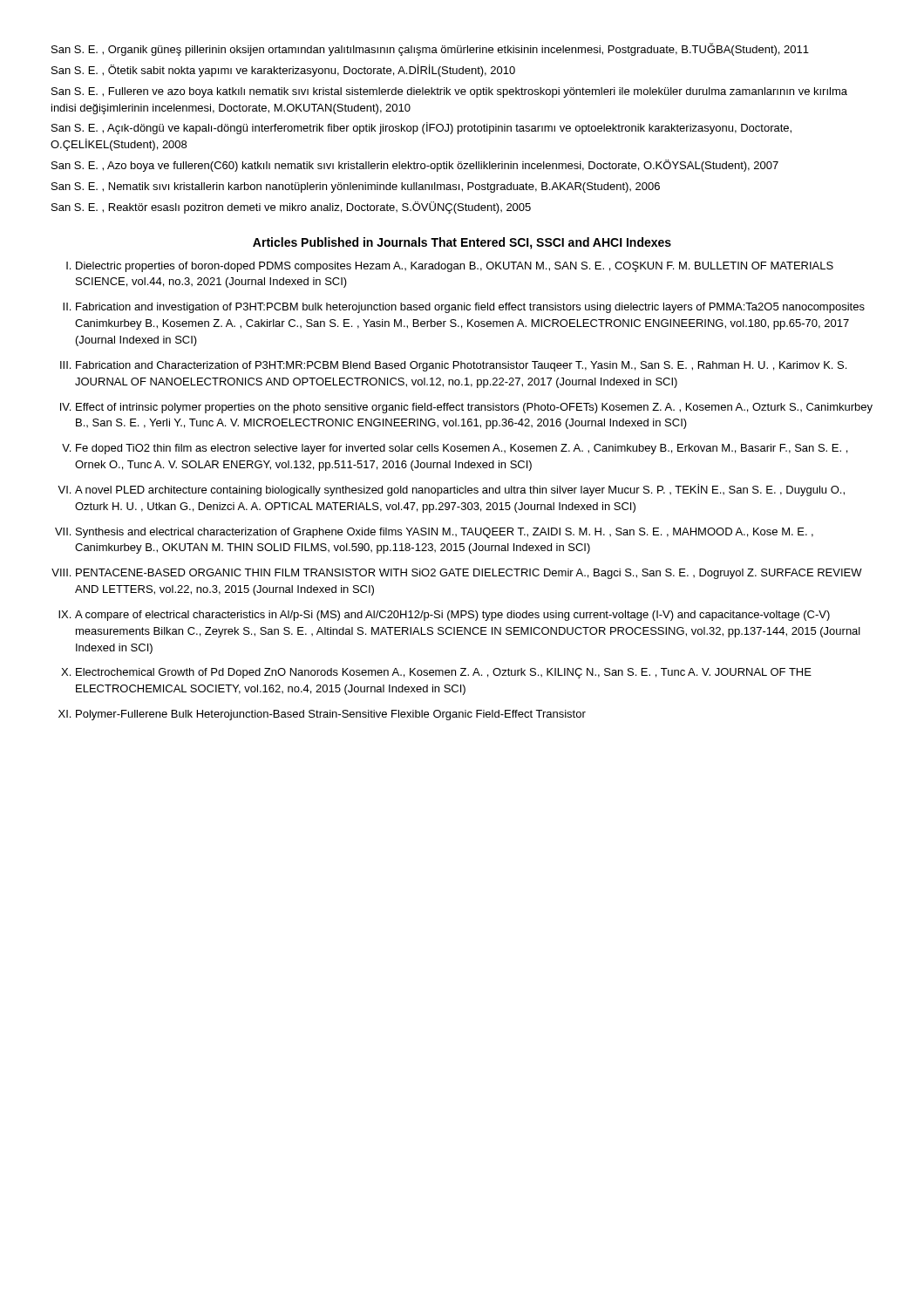Find the list item containing "Fabrication and investigation of P3HT:PCBM bulk heterojunction based"
The image size is (924, 1308).
coord(470,323)
